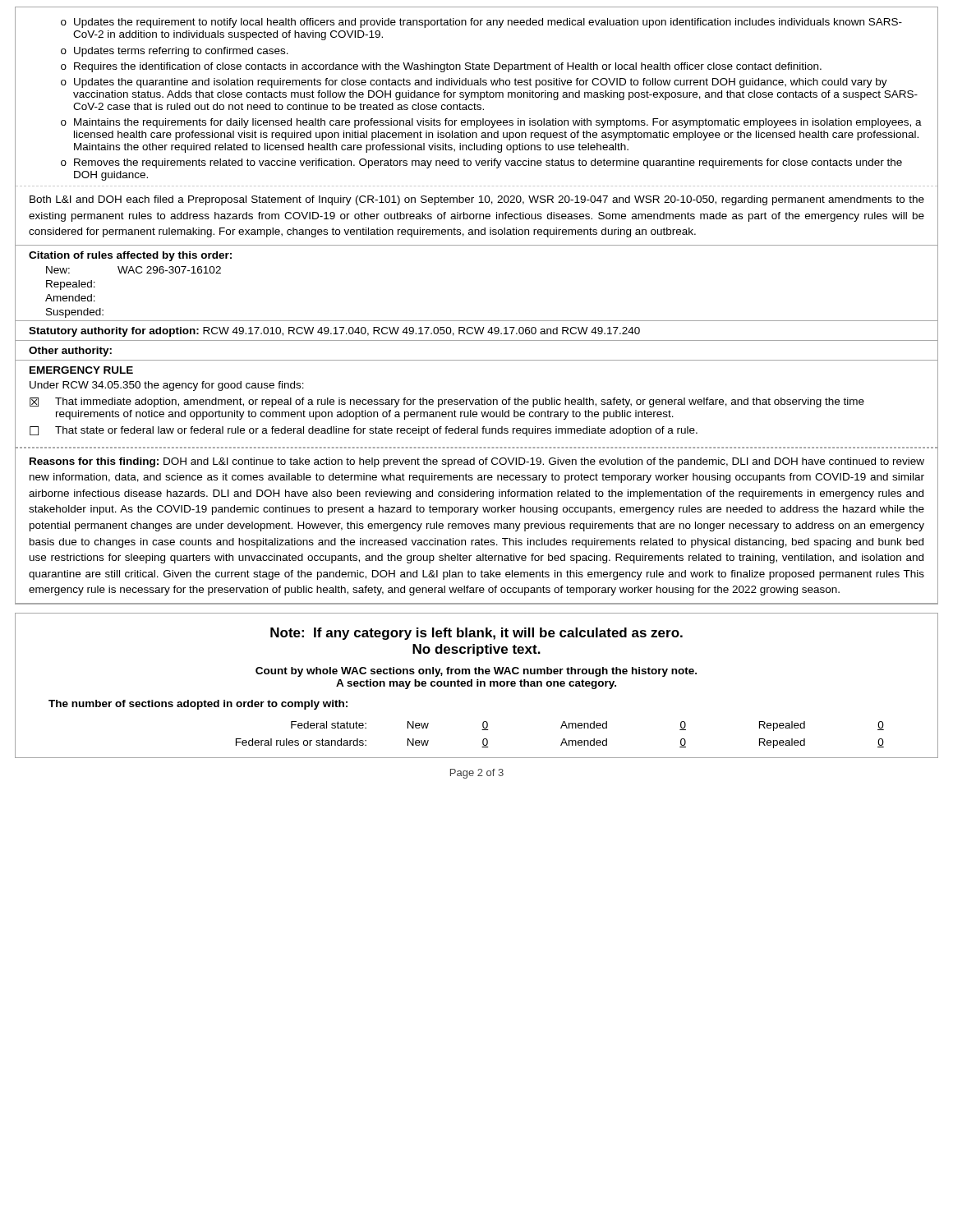This screenshot has width=953, height=1232.
Task: Find the text starting "o Removes the requirements related"
Action: pyautogui.click(x=476, y=168)
